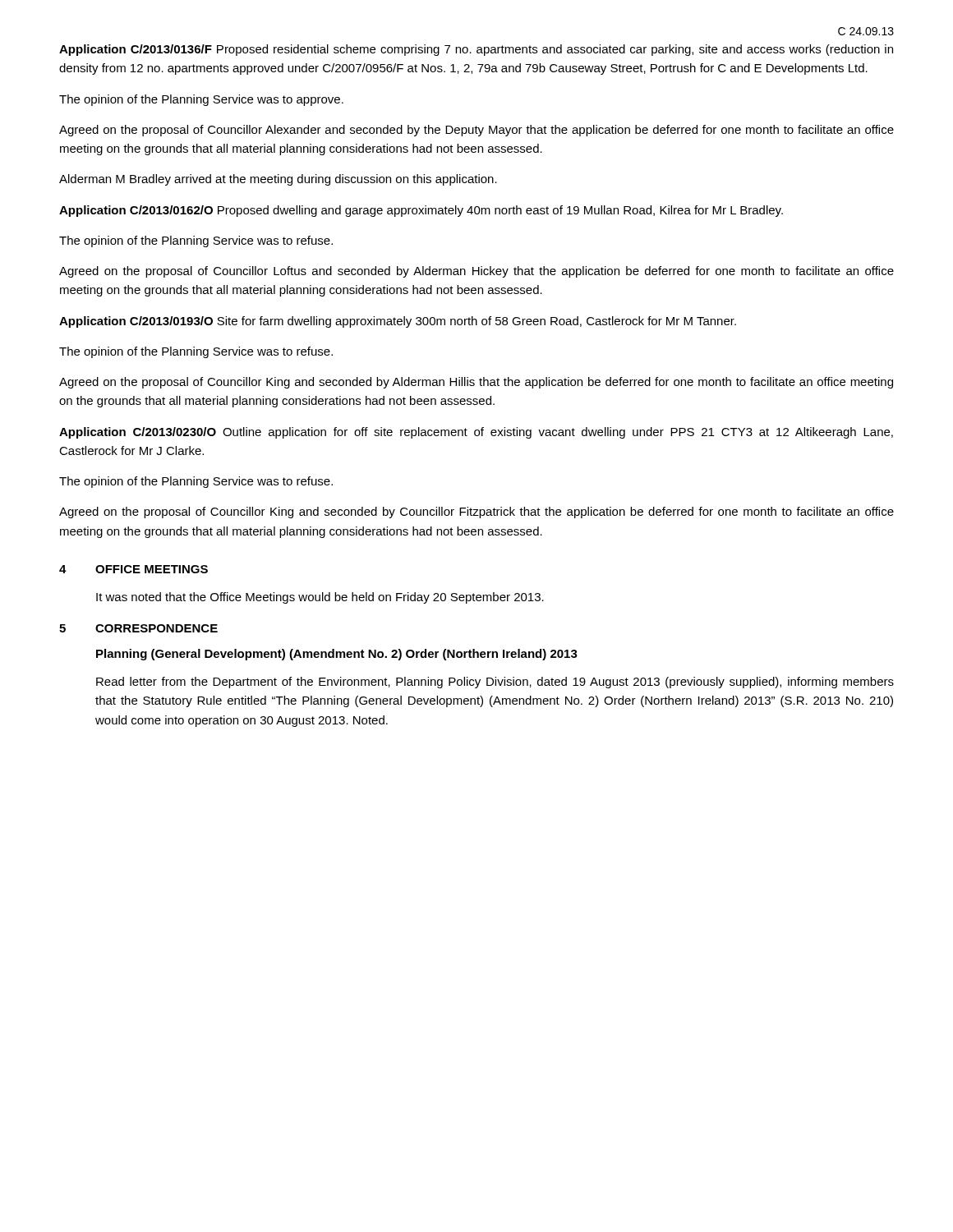Locate the block of text that opens with "Agreed on the proposal of Councillor Loftus and"
Screen dimensions: 1232x953
(x=476, y=280)
